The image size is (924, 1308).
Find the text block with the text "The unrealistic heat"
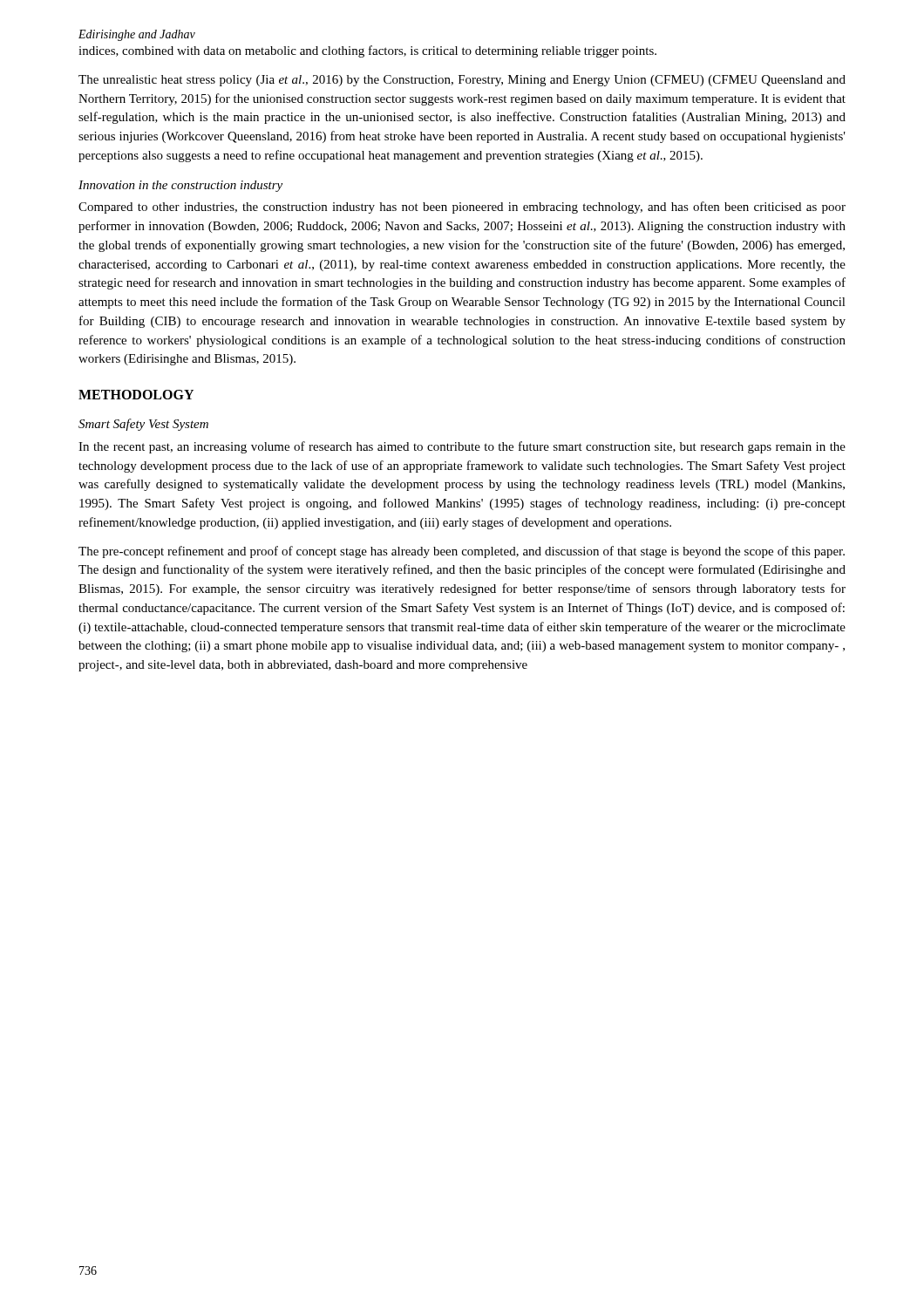click(x=462, y=118)
